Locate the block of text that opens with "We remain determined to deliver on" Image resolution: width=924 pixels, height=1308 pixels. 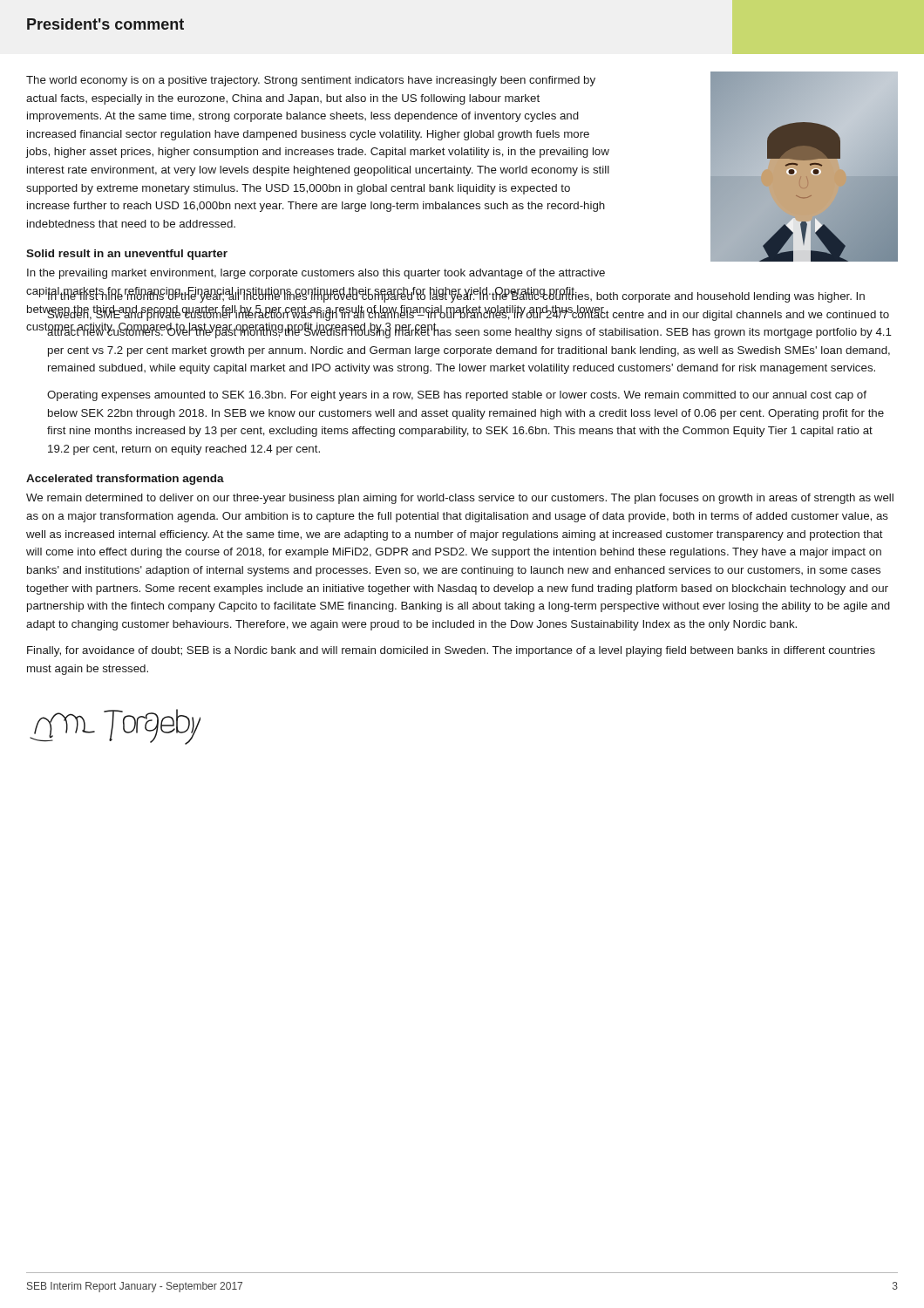click(460, 561)
